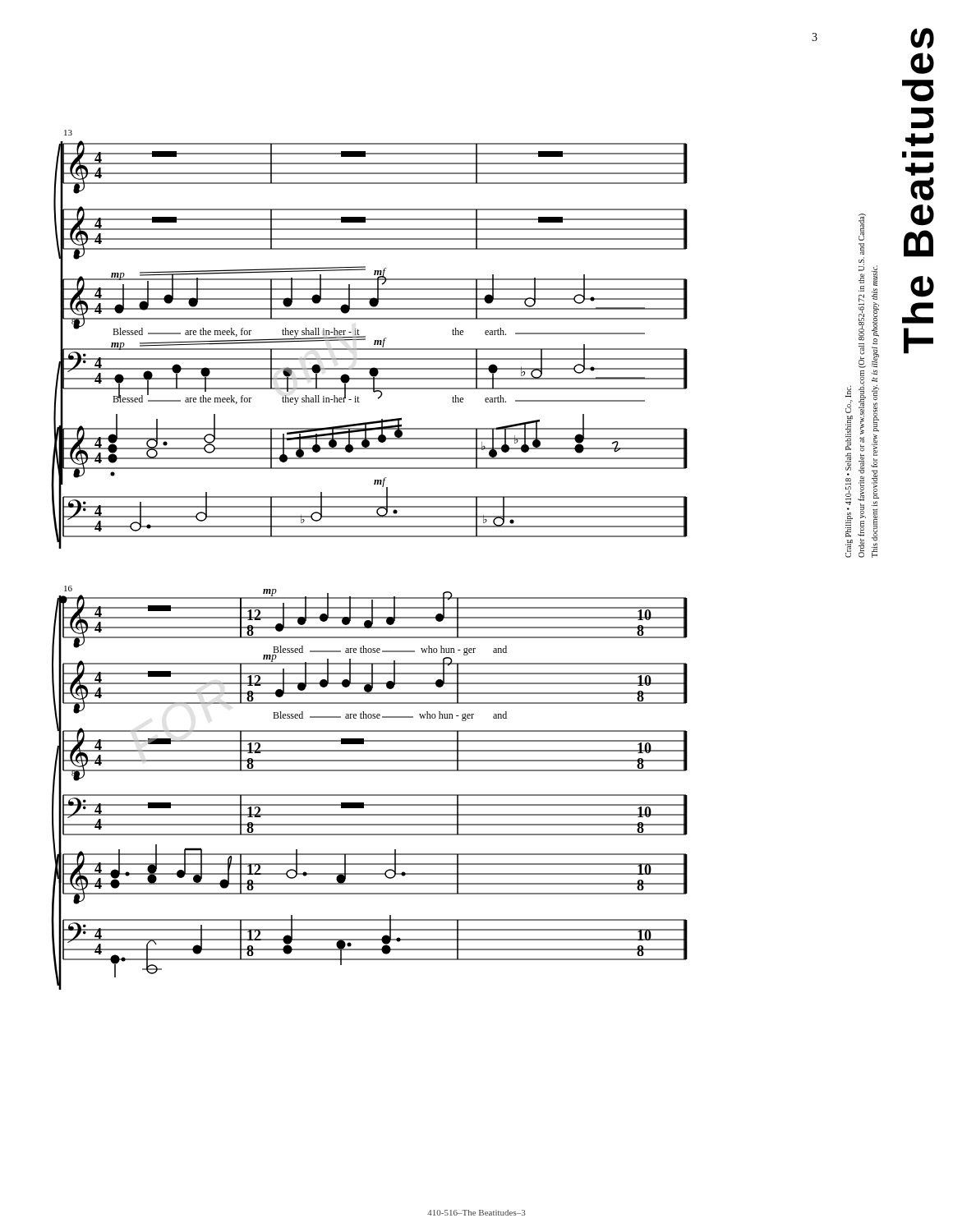Select the passage starting "The Beatitudes"
Screen dimensions: 1232x953
click(x=919, y=189)
